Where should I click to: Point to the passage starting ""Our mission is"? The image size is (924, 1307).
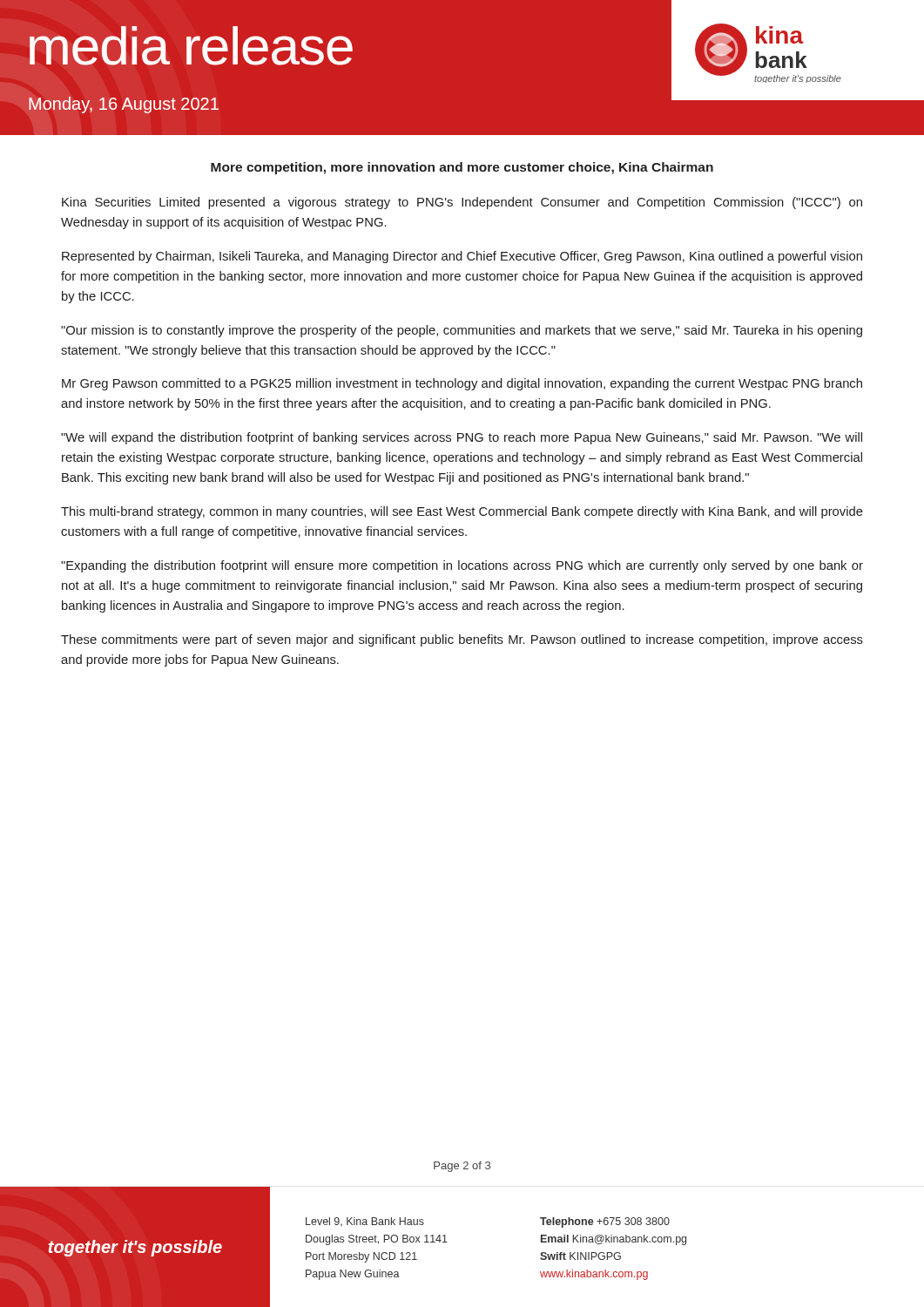[462, 340]
